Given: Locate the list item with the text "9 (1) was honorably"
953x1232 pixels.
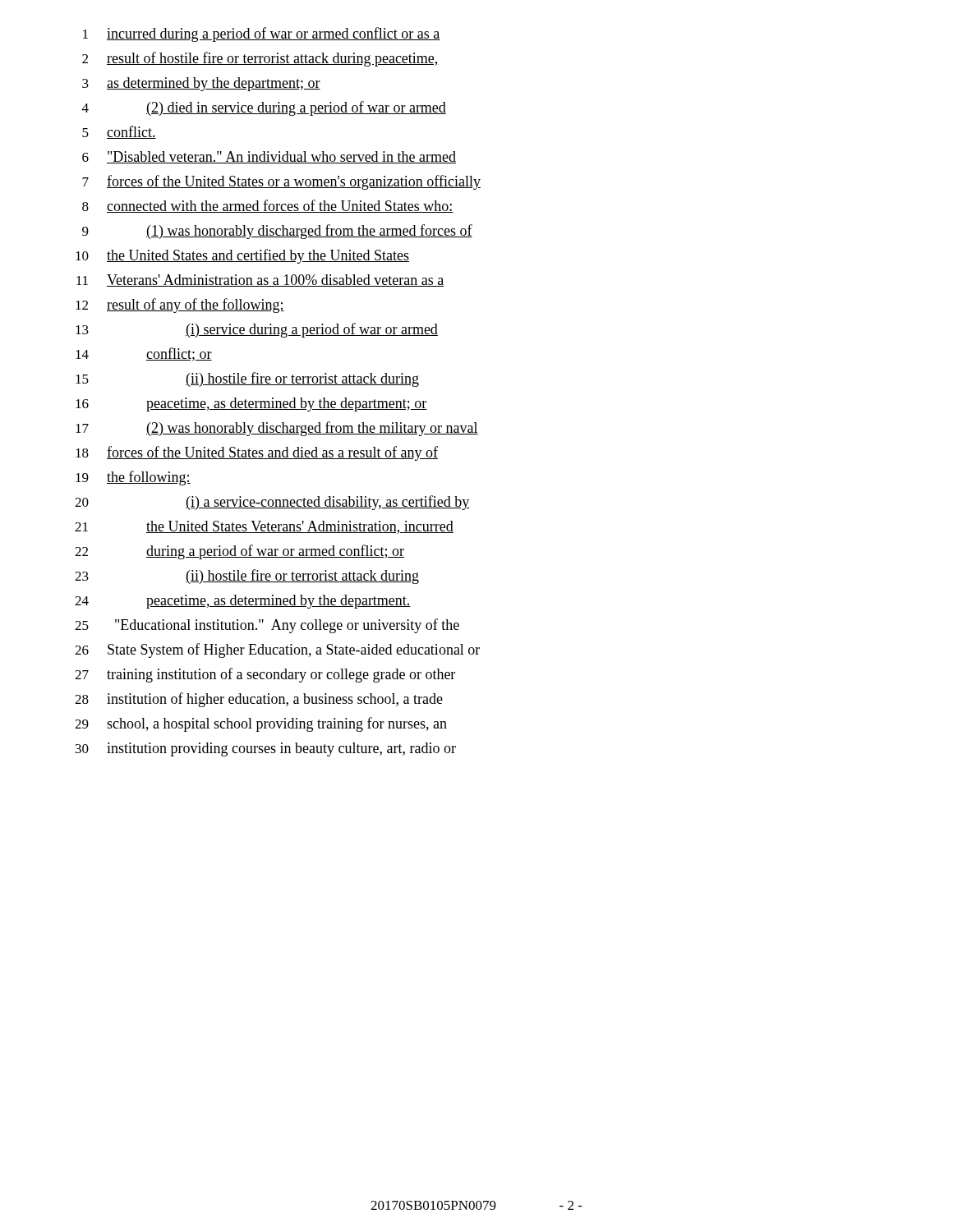Looking at the screenshot, I should [x=476, y=232].
